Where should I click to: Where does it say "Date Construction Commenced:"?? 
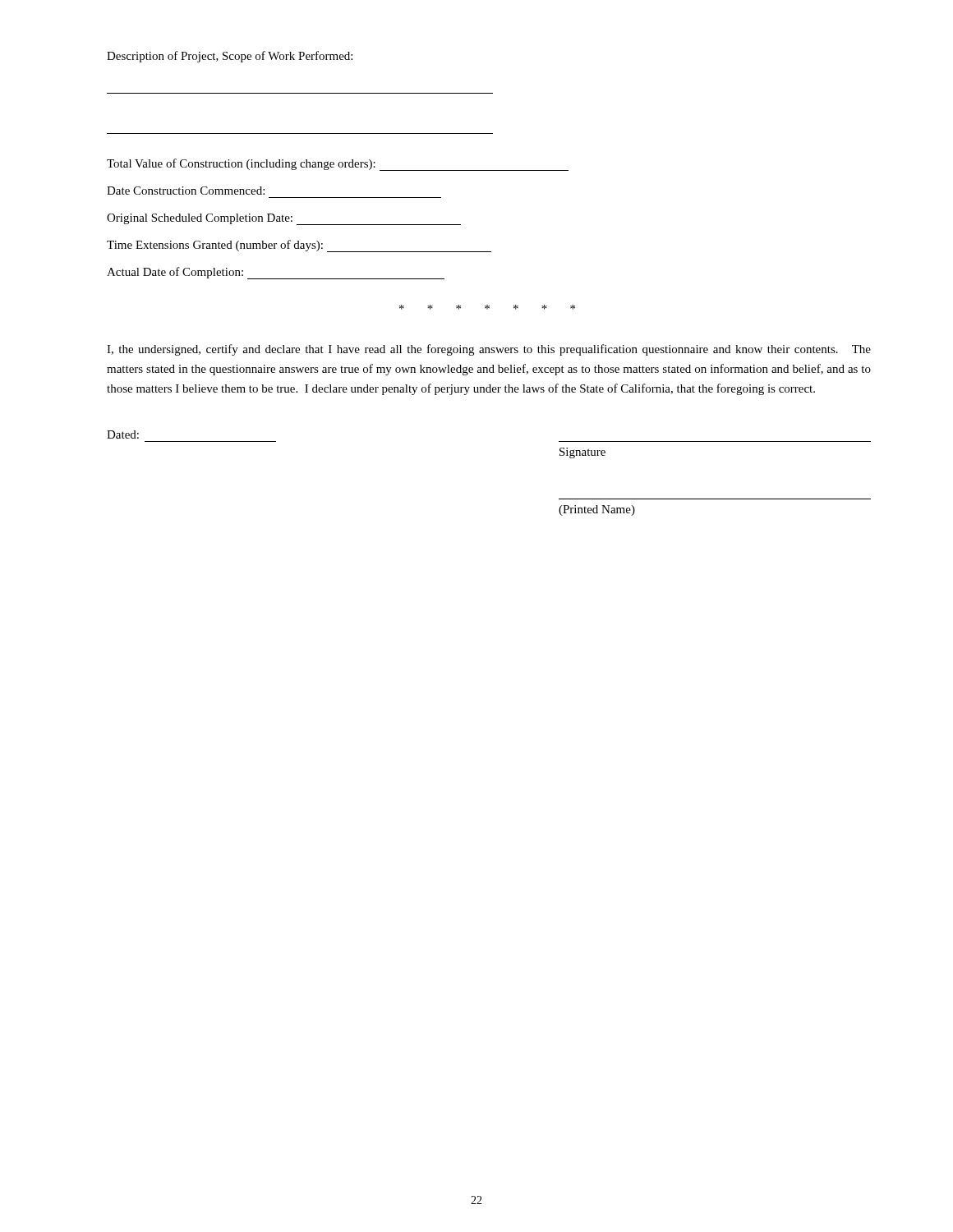(x=274, y=191)
